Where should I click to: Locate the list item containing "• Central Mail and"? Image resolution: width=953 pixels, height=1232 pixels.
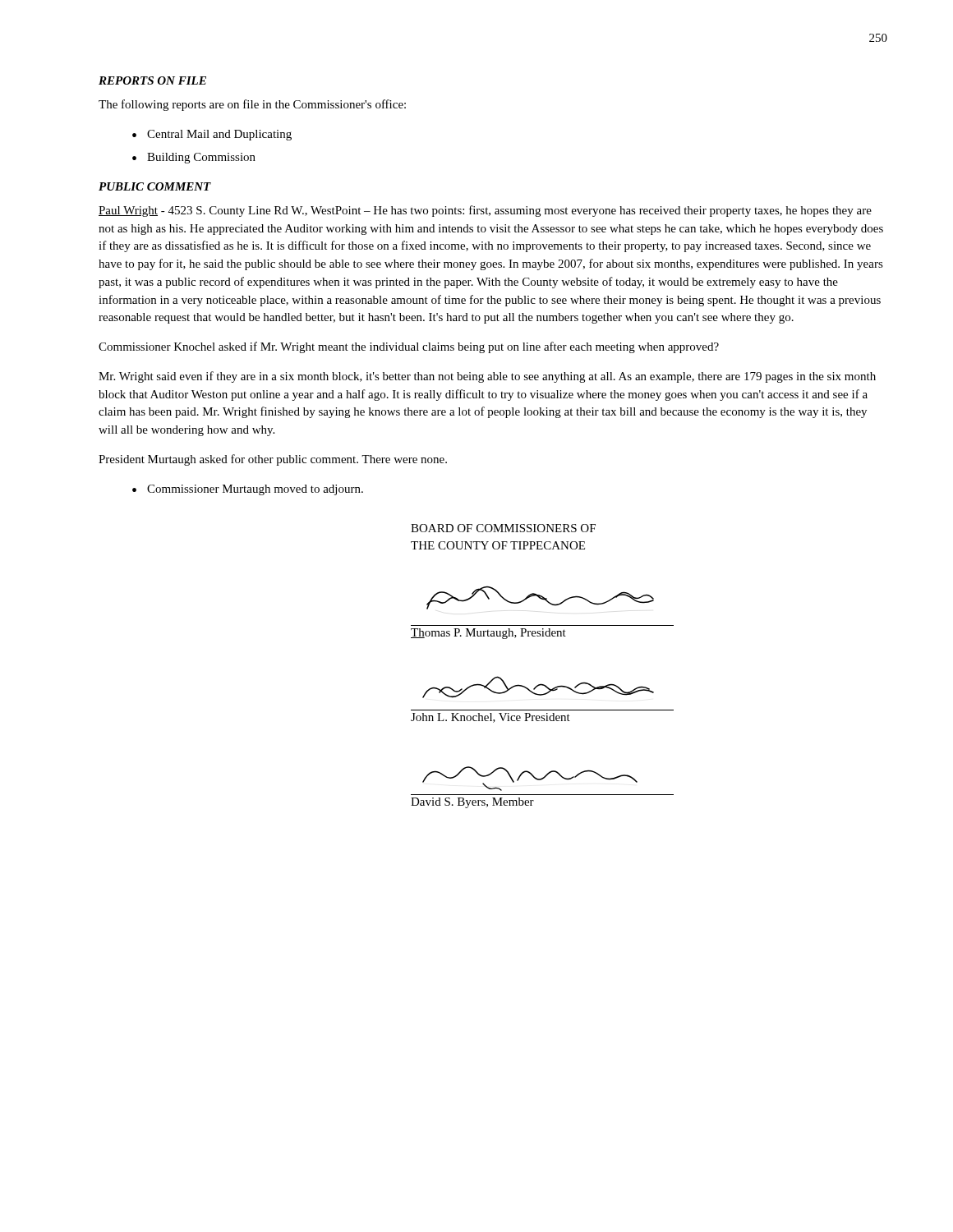(212, 135)
